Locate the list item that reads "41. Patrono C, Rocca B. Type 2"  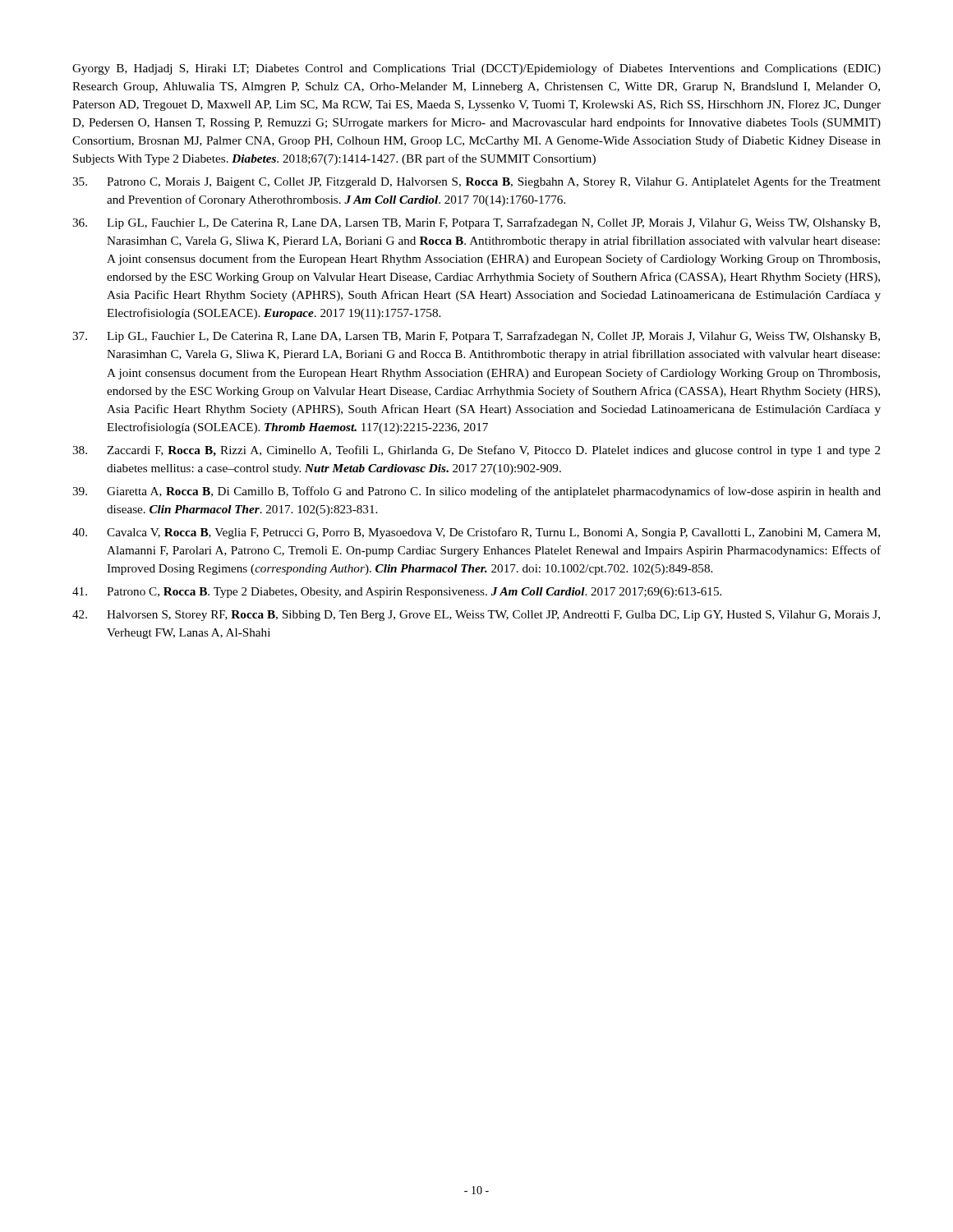click(476, 591)
